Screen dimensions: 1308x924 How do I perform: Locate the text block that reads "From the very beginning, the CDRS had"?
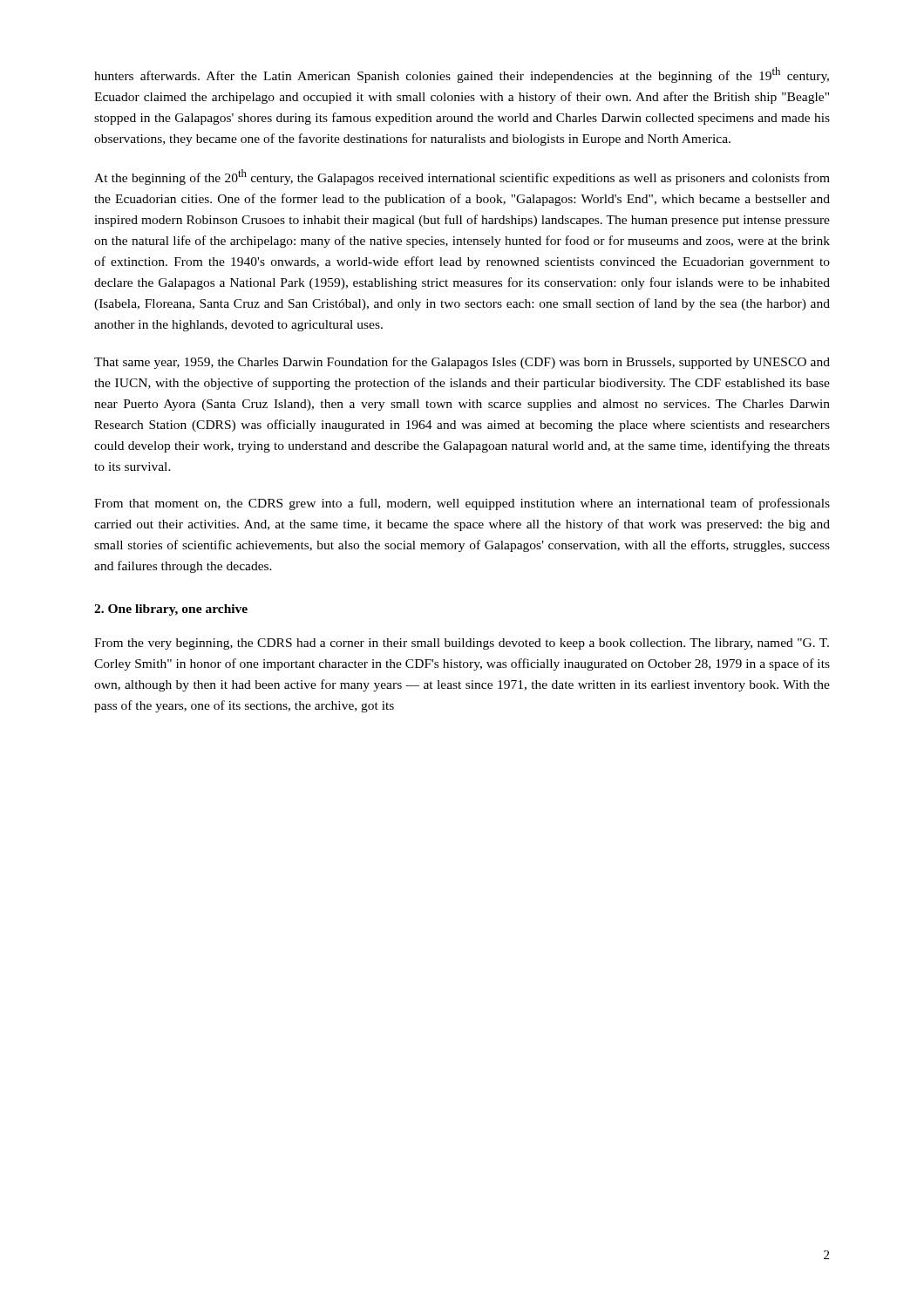pyautogui.click(x=462, y=673)
